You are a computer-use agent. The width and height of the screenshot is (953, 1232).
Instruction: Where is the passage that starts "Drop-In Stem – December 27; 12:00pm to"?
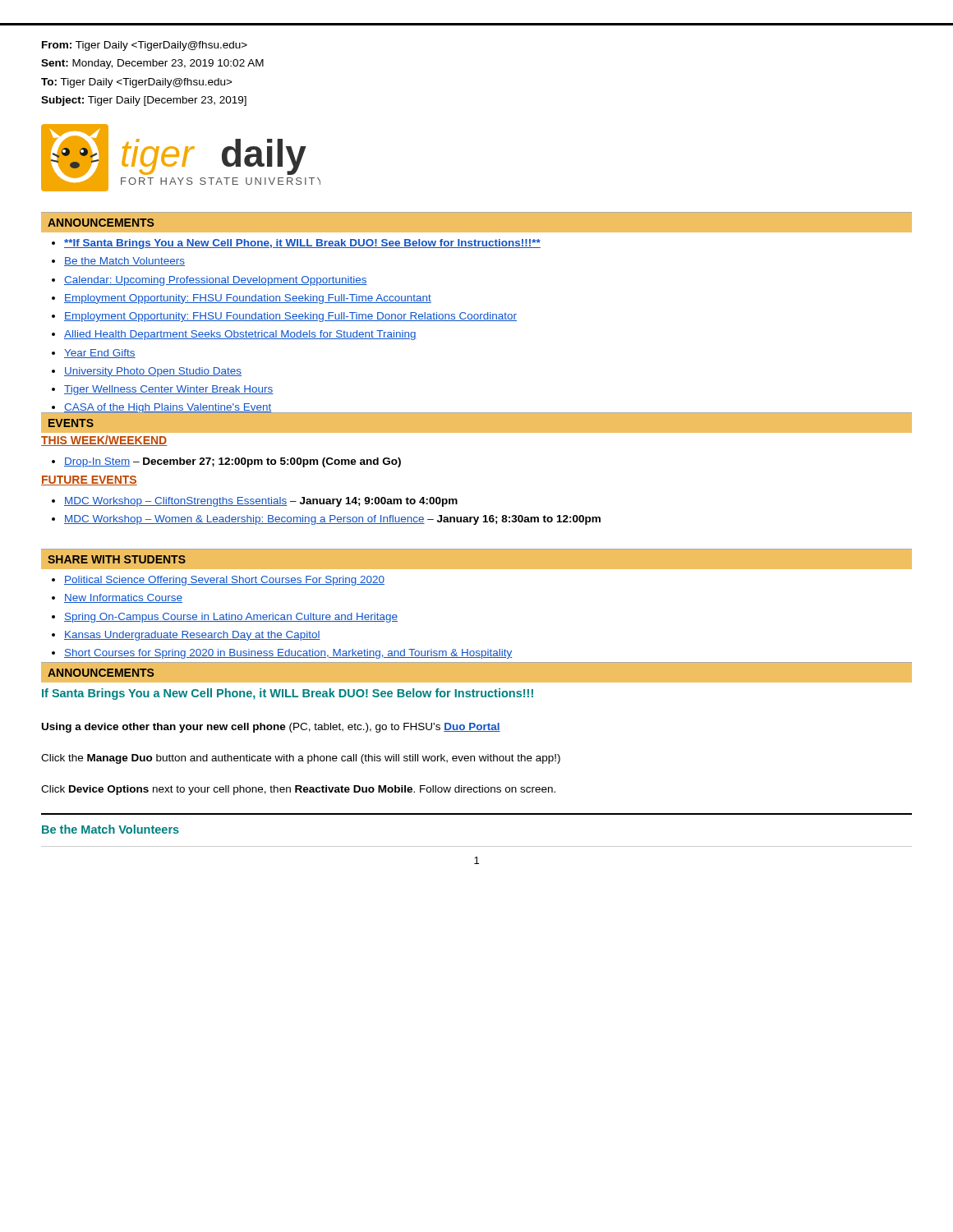[233, 461]
